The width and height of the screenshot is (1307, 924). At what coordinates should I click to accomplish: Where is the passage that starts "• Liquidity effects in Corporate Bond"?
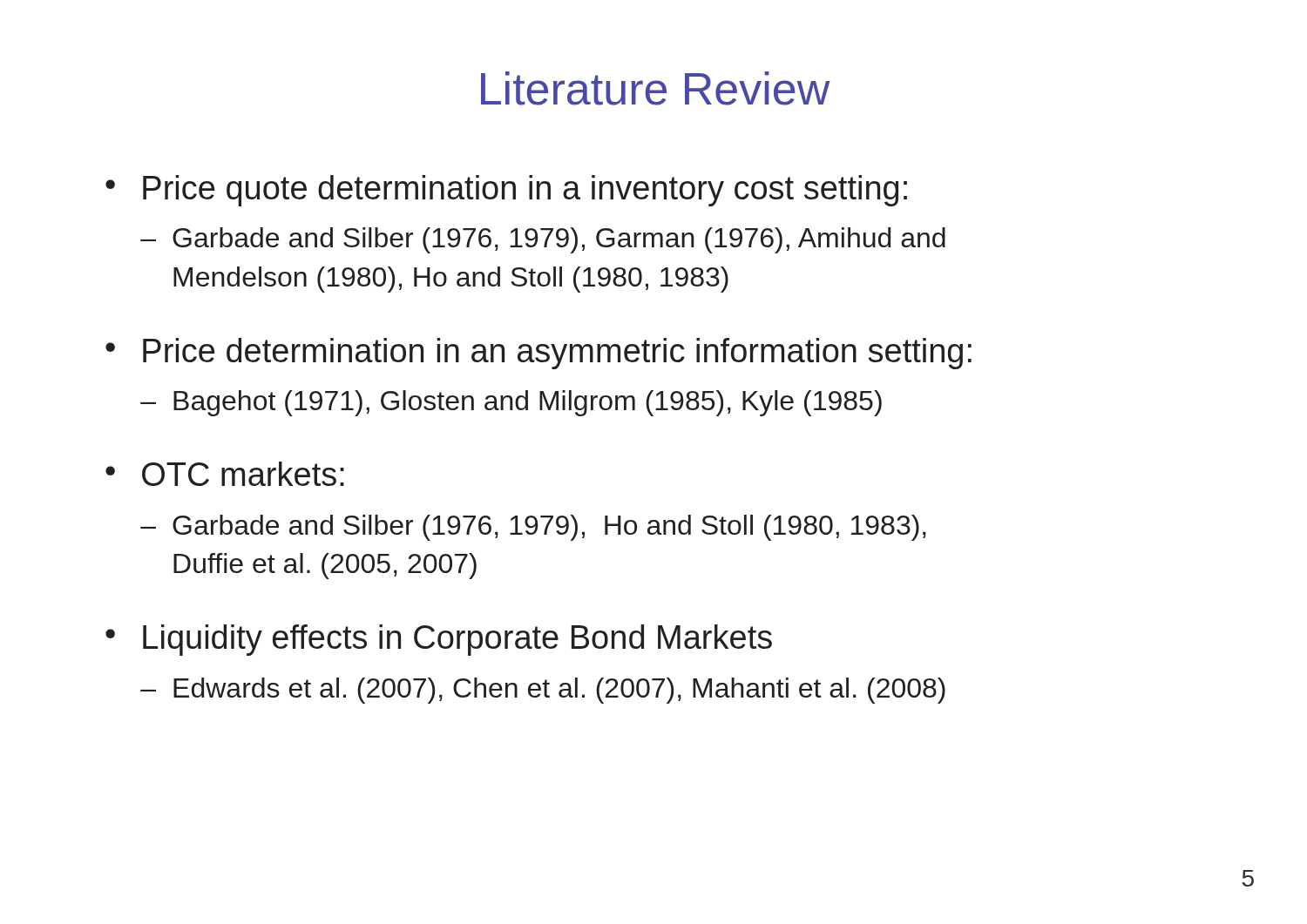[x=654, y=666]
